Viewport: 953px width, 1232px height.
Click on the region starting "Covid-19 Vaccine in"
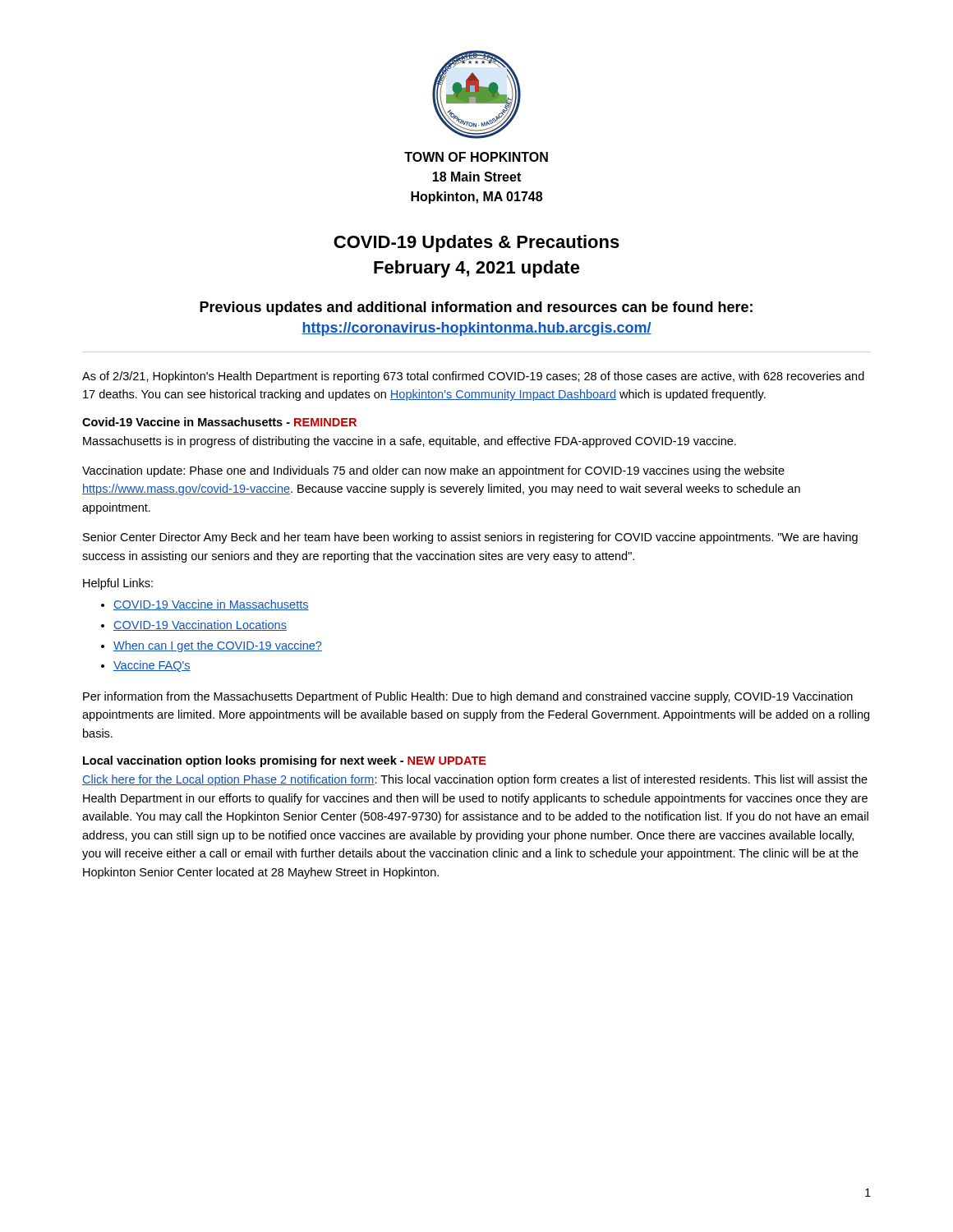click(x=220, y=422)
